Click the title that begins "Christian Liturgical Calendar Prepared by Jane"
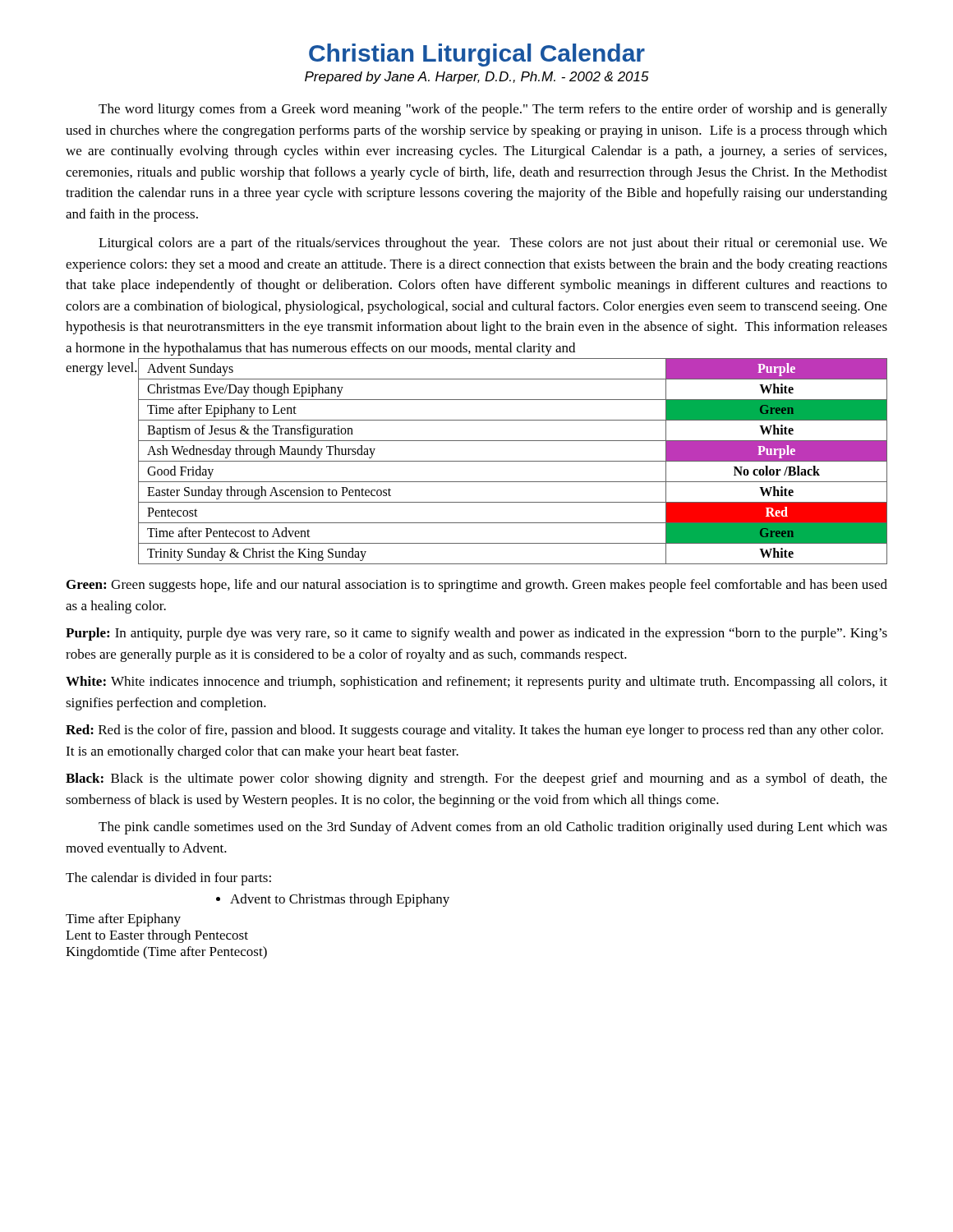953x1232 pixels. [x=476, y=62]
